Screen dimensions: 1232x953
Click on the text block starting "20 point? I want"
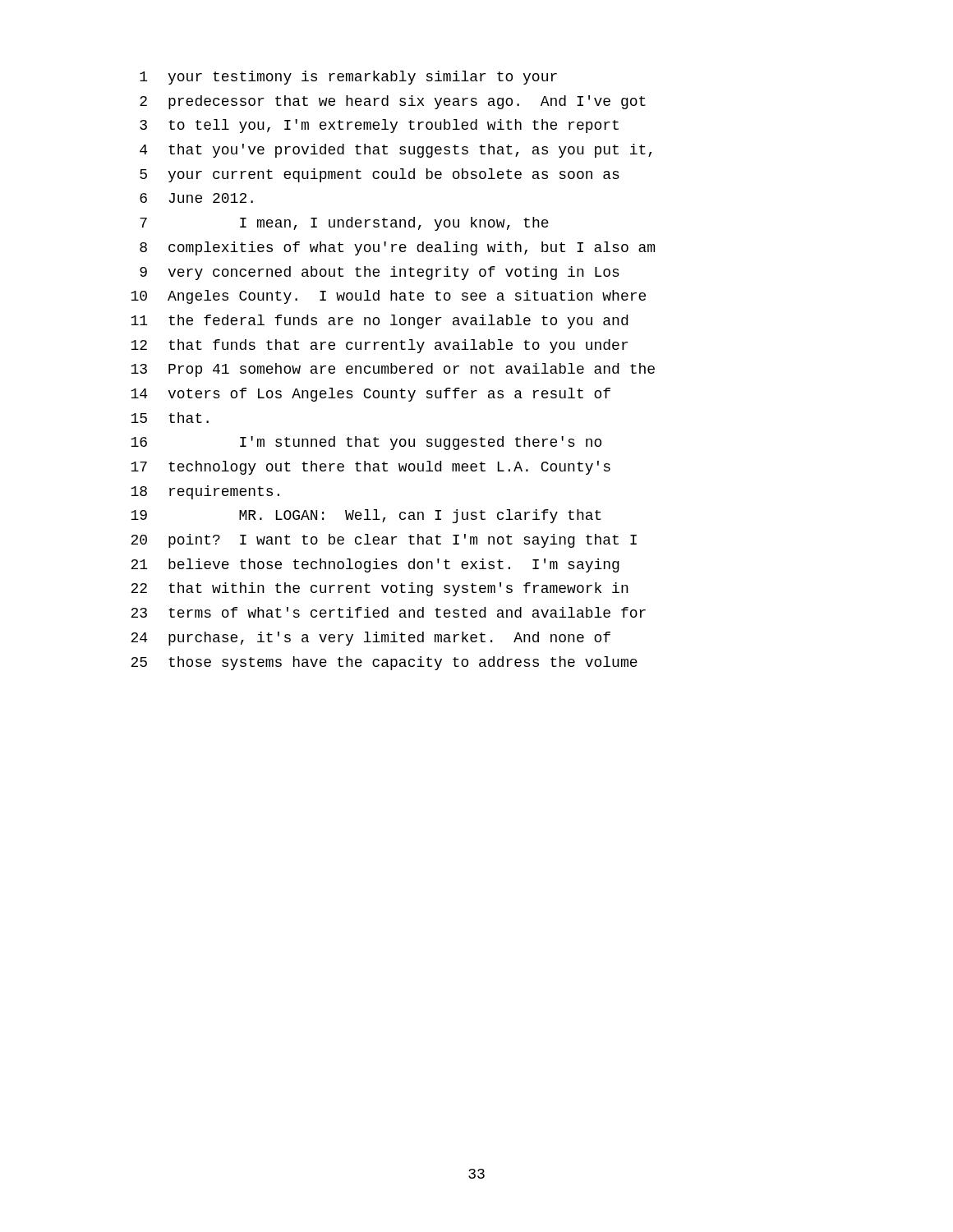tap(485, 541)
